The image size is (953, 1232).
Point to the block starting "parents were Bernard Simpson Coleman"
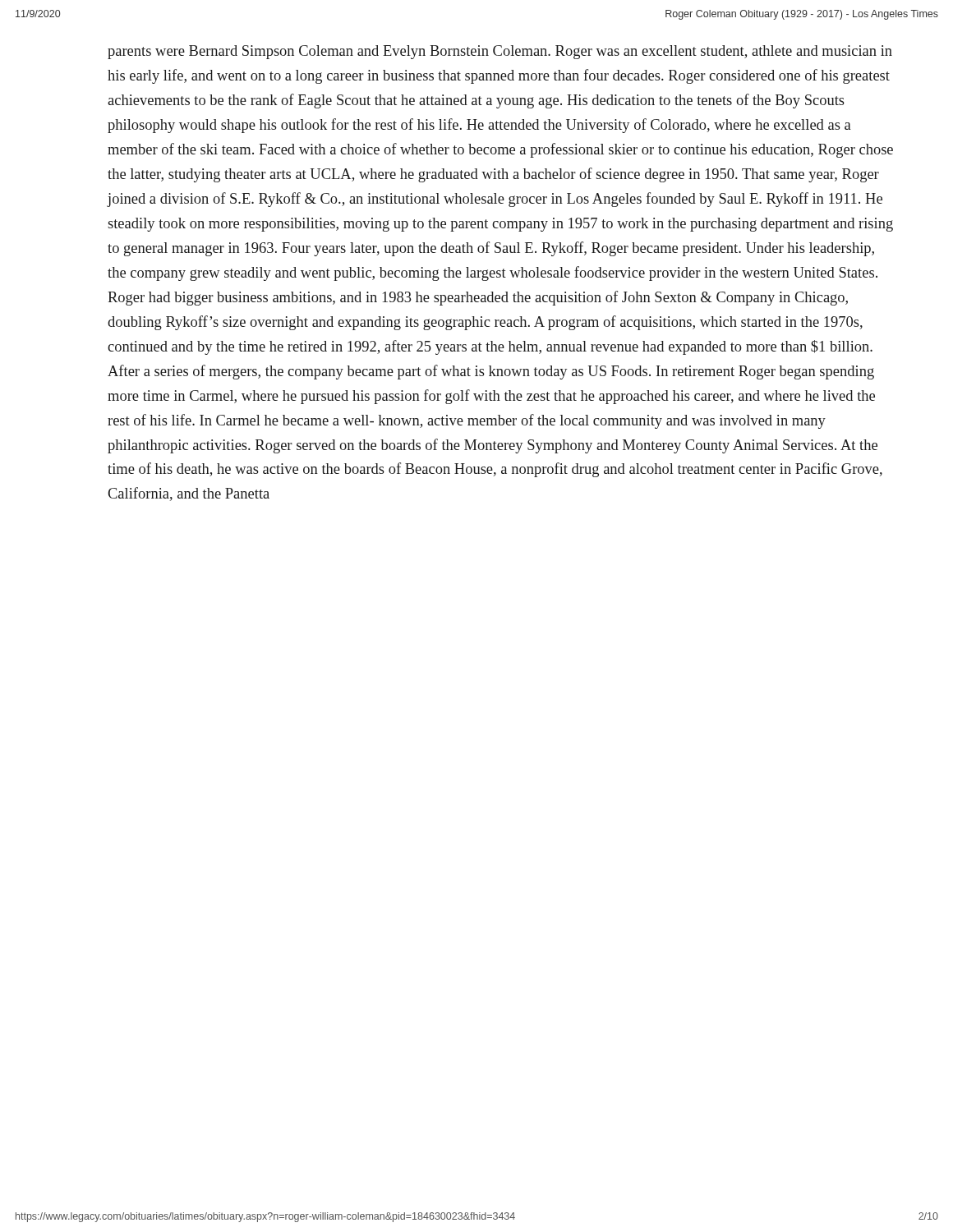coord(502,273)
